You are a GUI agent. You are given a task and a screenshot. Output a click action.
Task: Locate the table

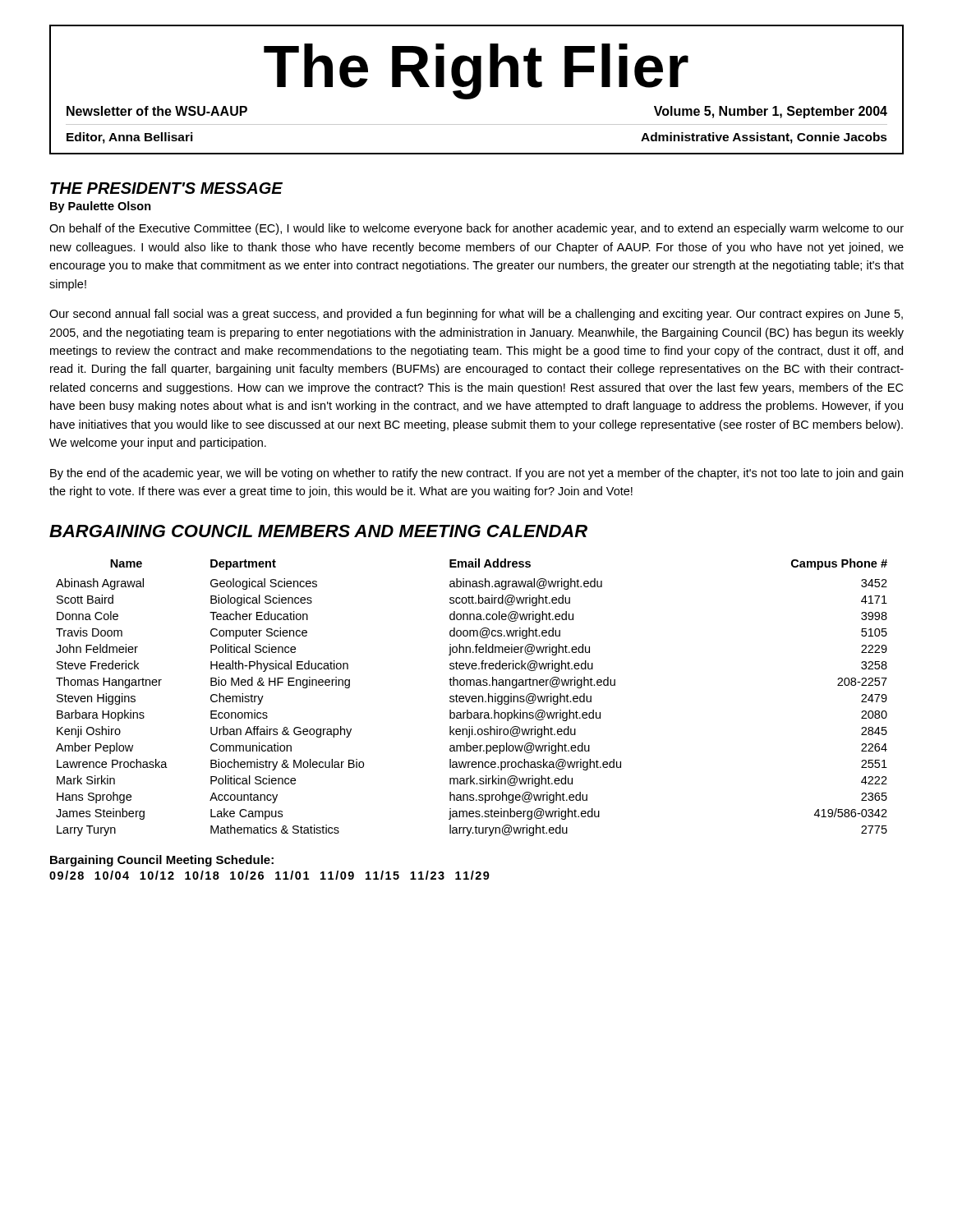coord(476,696)
